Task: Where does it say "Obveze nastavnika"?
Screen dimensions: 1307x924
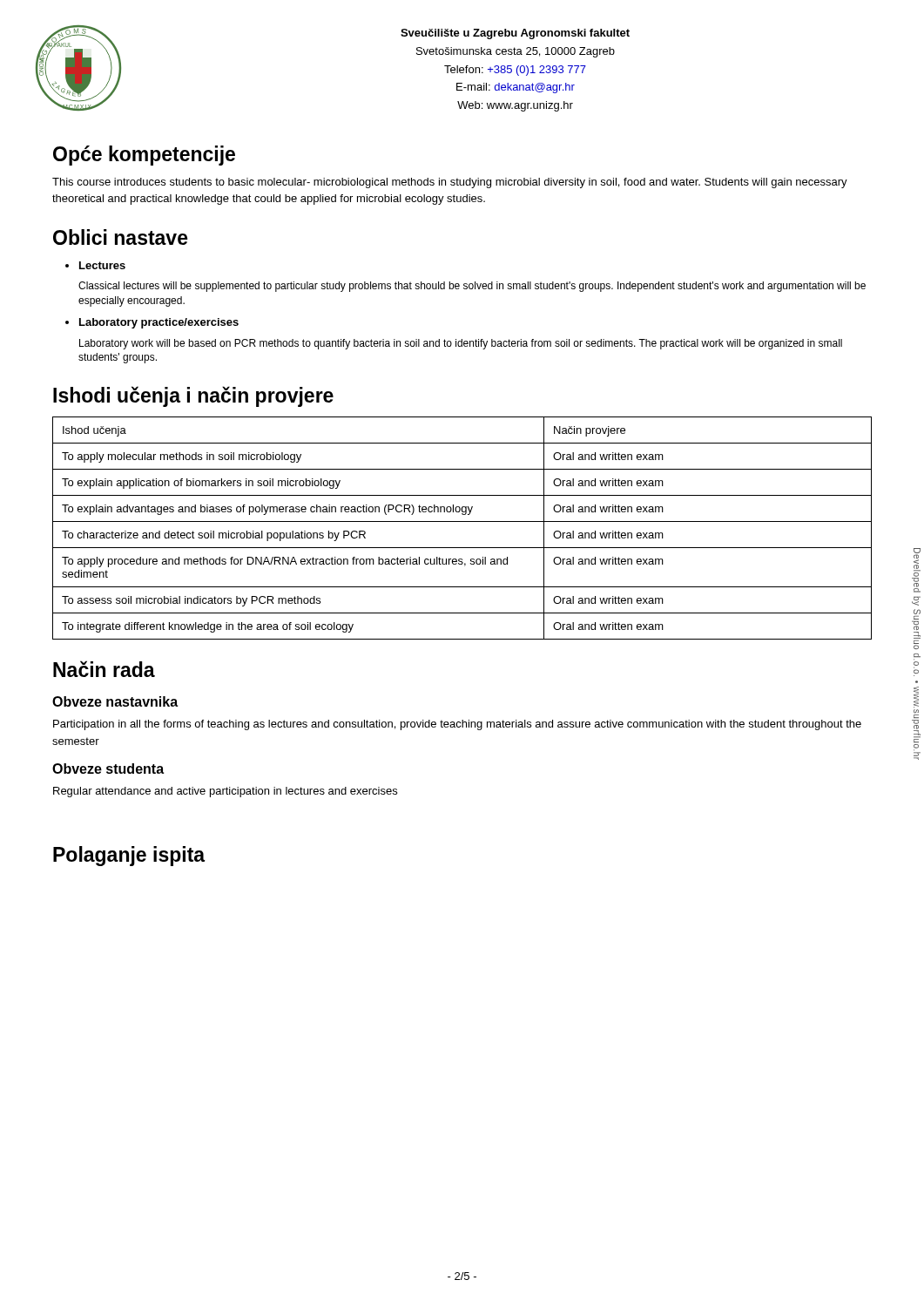Action: click(x=115, y=701)
